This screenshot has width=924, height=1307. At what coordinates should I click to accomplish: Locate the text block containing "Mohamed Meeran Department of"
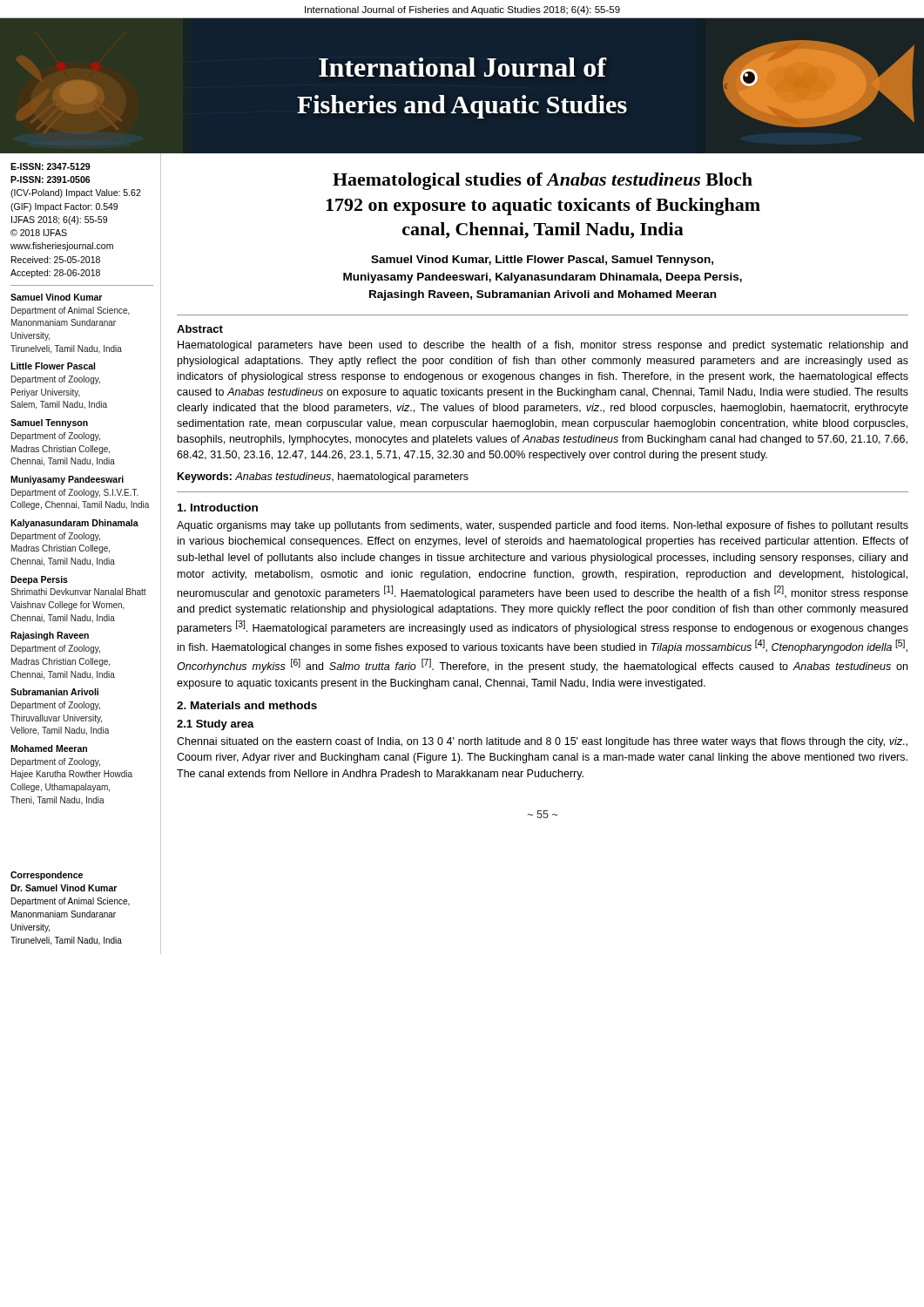[x=71, y=774]
